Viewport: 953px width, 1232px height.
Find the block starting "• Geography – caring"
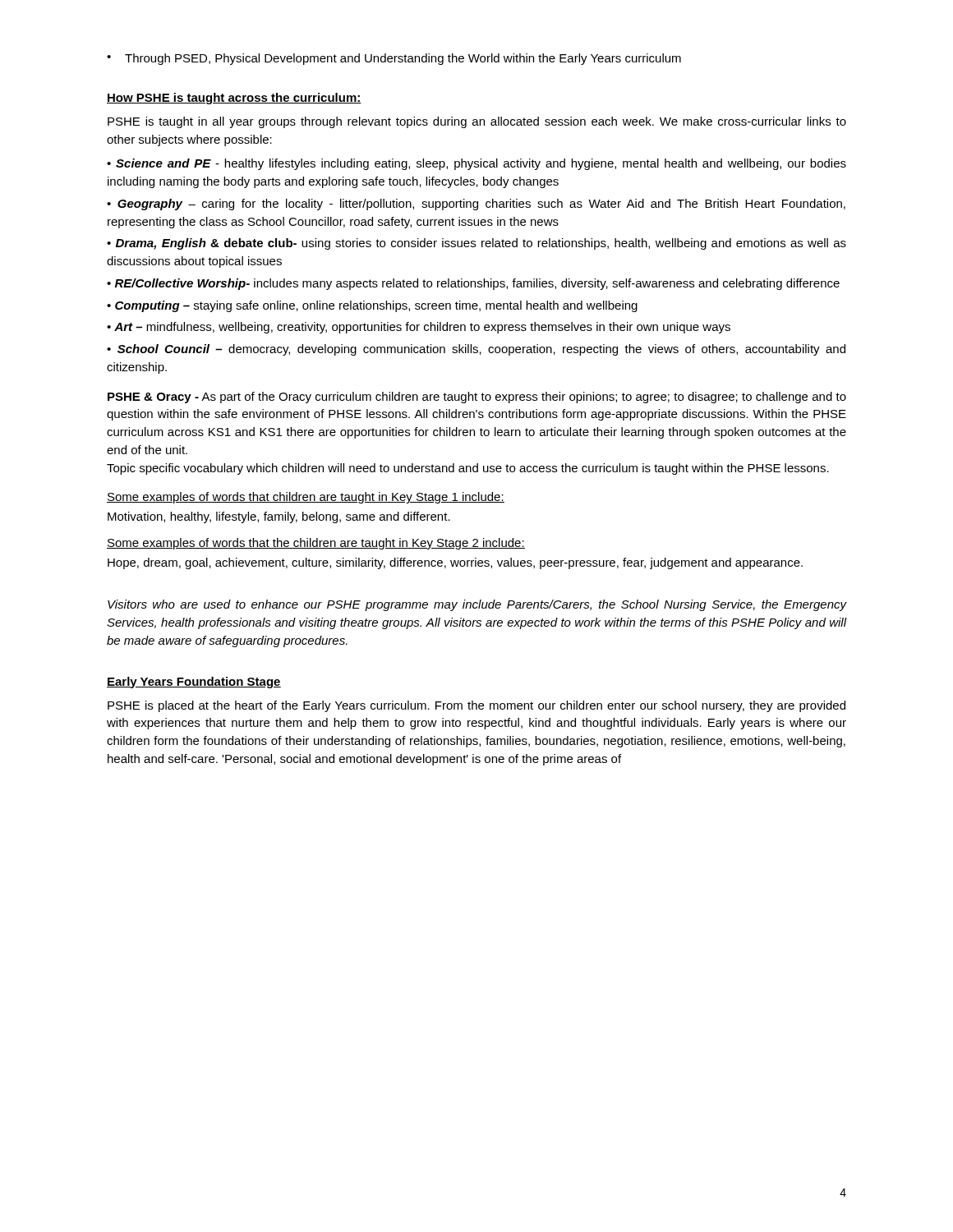click(476, 212)
